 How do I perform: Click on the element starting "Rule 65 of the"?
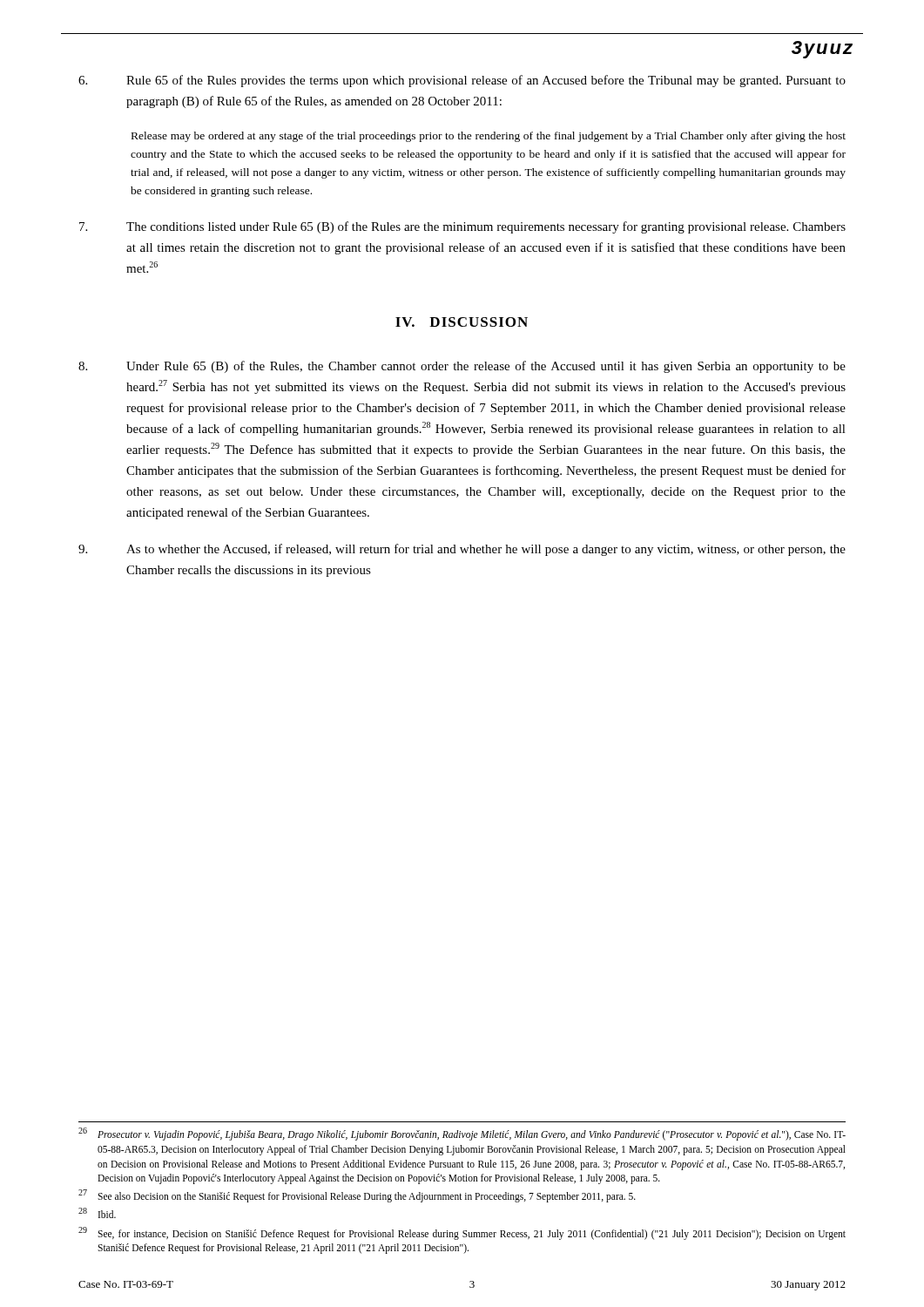tap(462, 91)
